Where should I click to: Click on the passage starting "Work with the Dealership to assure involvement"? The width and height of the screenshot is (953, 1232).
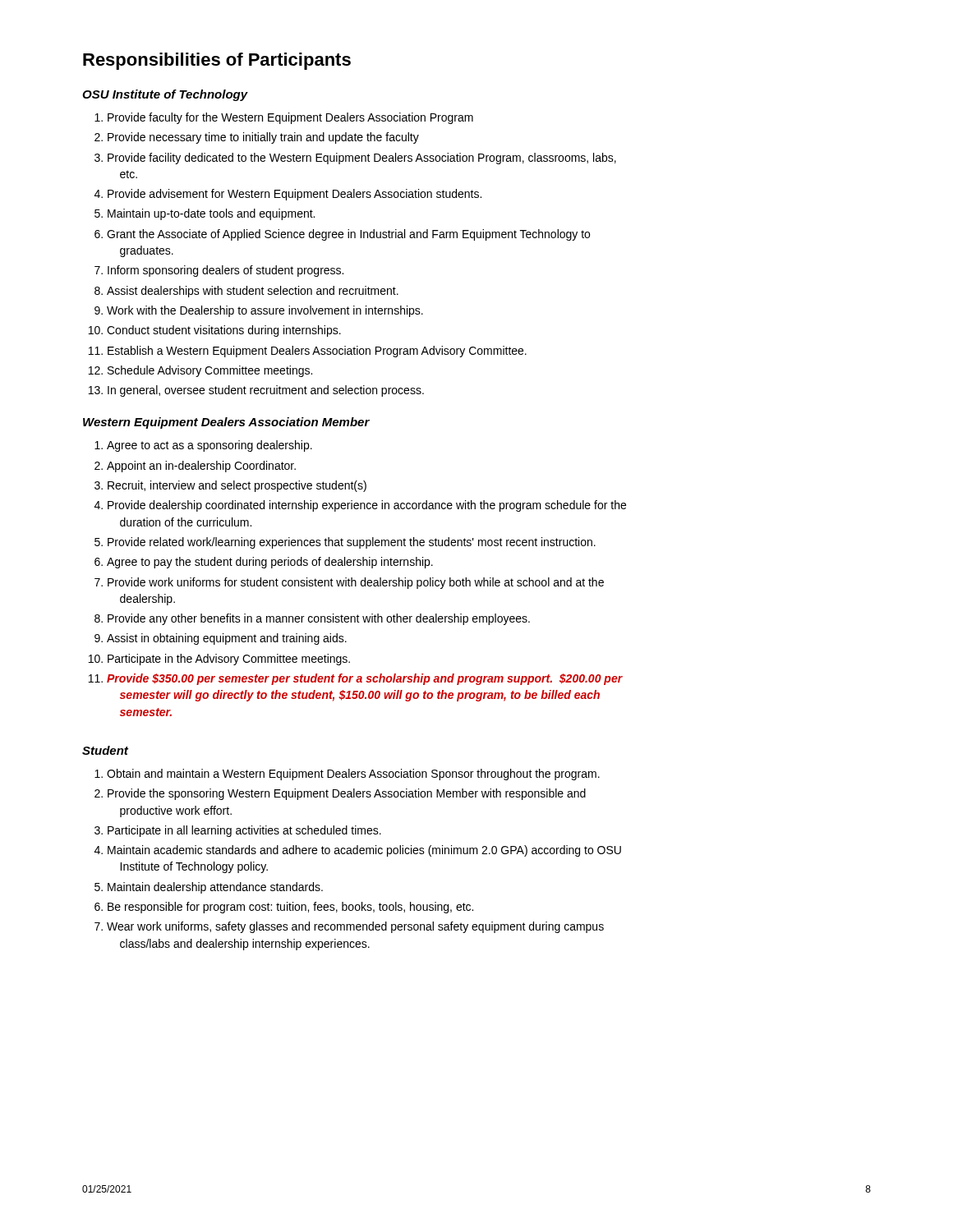[265, 310]
